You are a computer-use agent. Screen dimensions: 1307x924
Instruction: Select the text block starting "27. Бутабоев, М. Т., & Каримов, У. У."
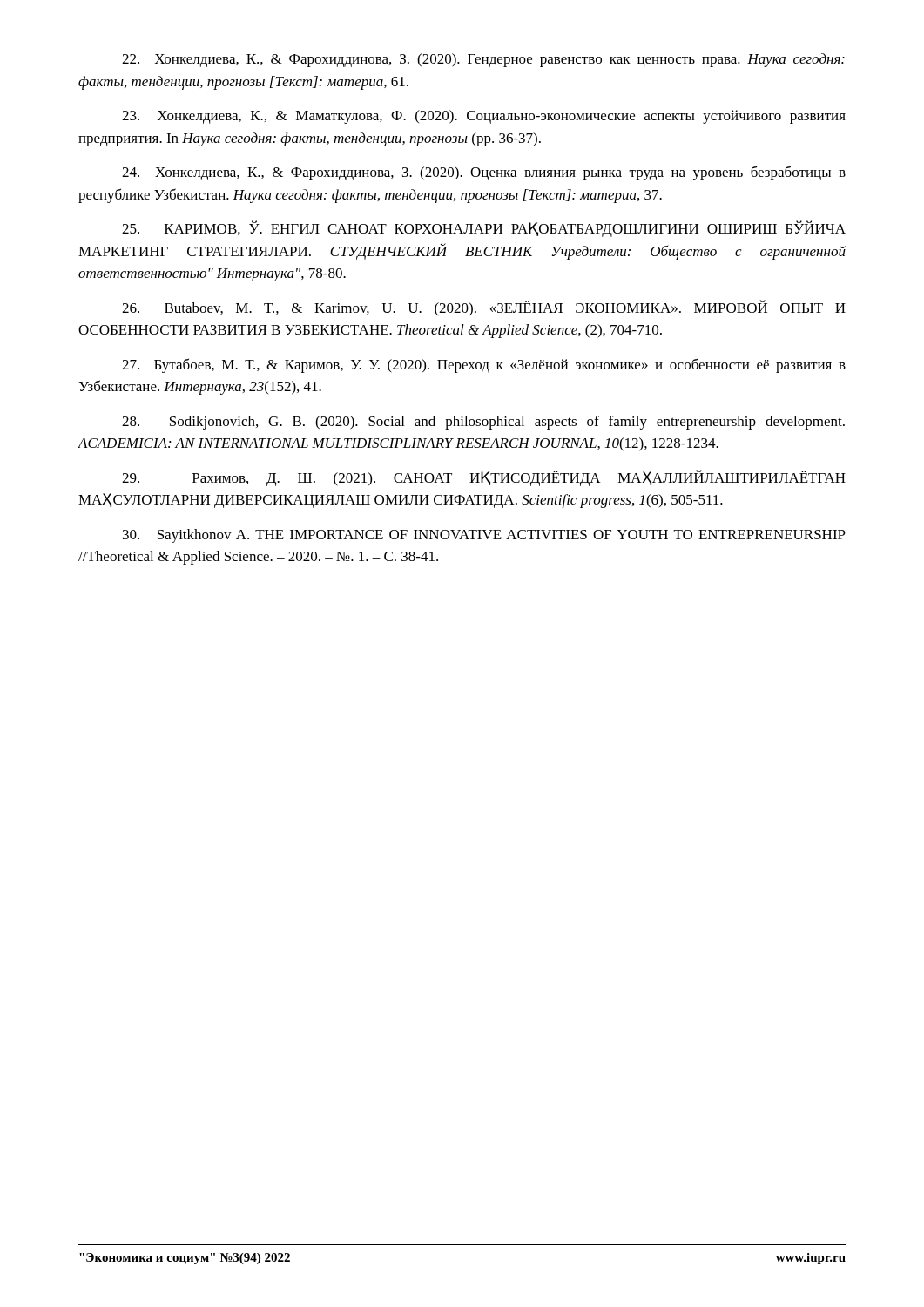(x=462, y=375)
